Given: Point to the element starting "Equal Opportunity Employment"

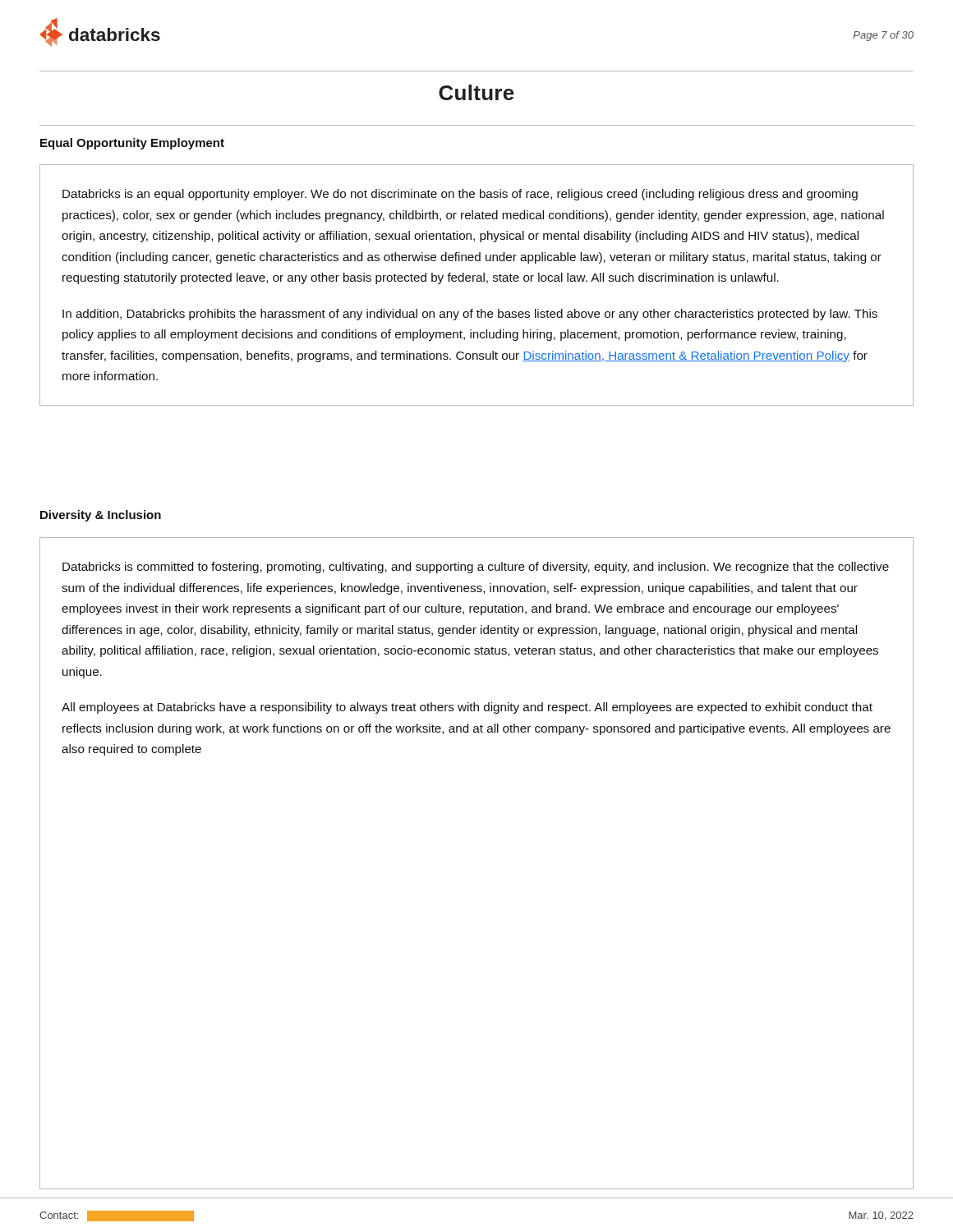Looking at the screenshot, I should point(132,142).
